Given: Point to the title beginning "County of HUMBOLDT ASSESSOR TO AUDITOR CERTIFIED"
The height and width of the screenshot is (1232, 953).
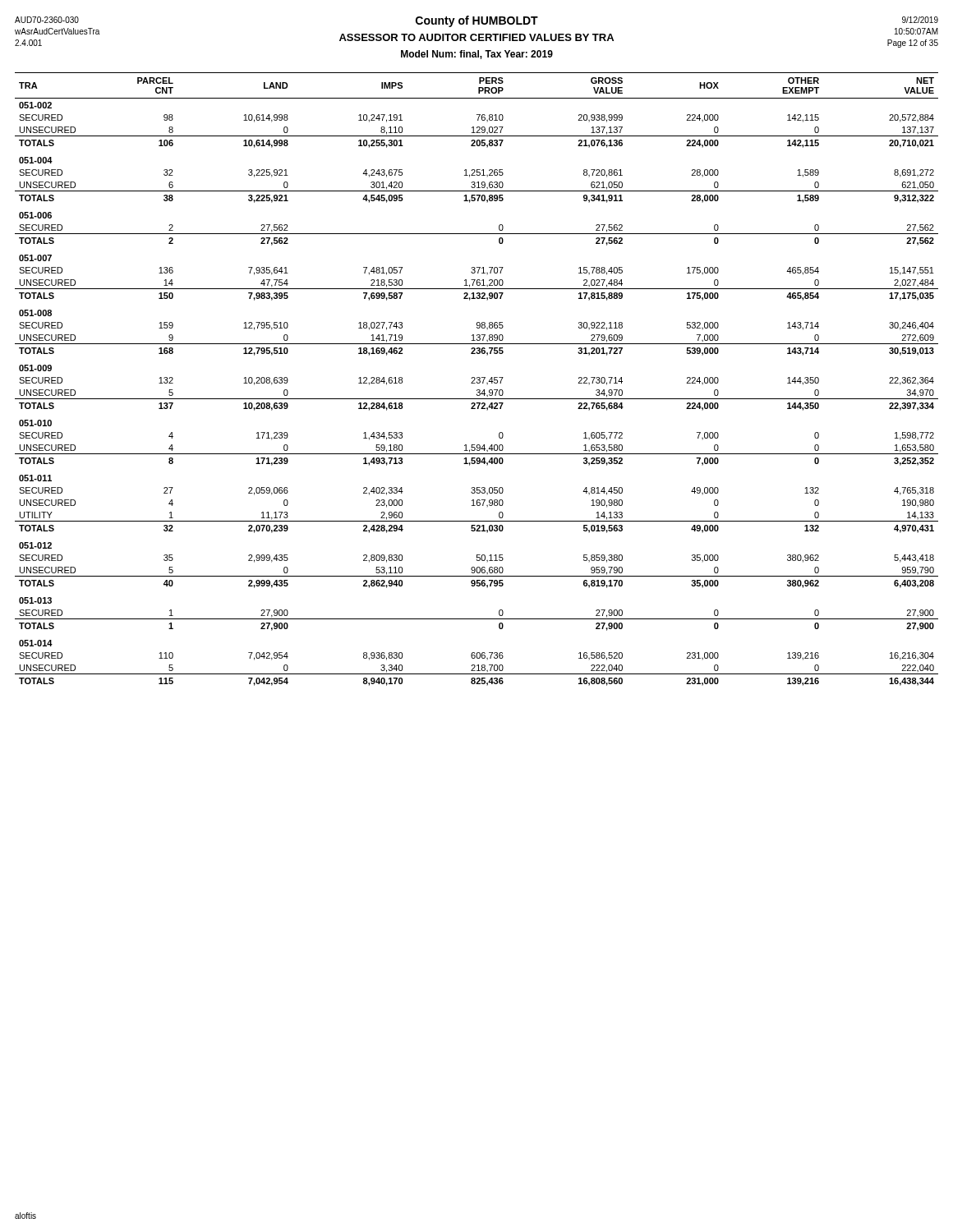Looking at the screenshot, I should pyautogui.click(x=476, y=37).
